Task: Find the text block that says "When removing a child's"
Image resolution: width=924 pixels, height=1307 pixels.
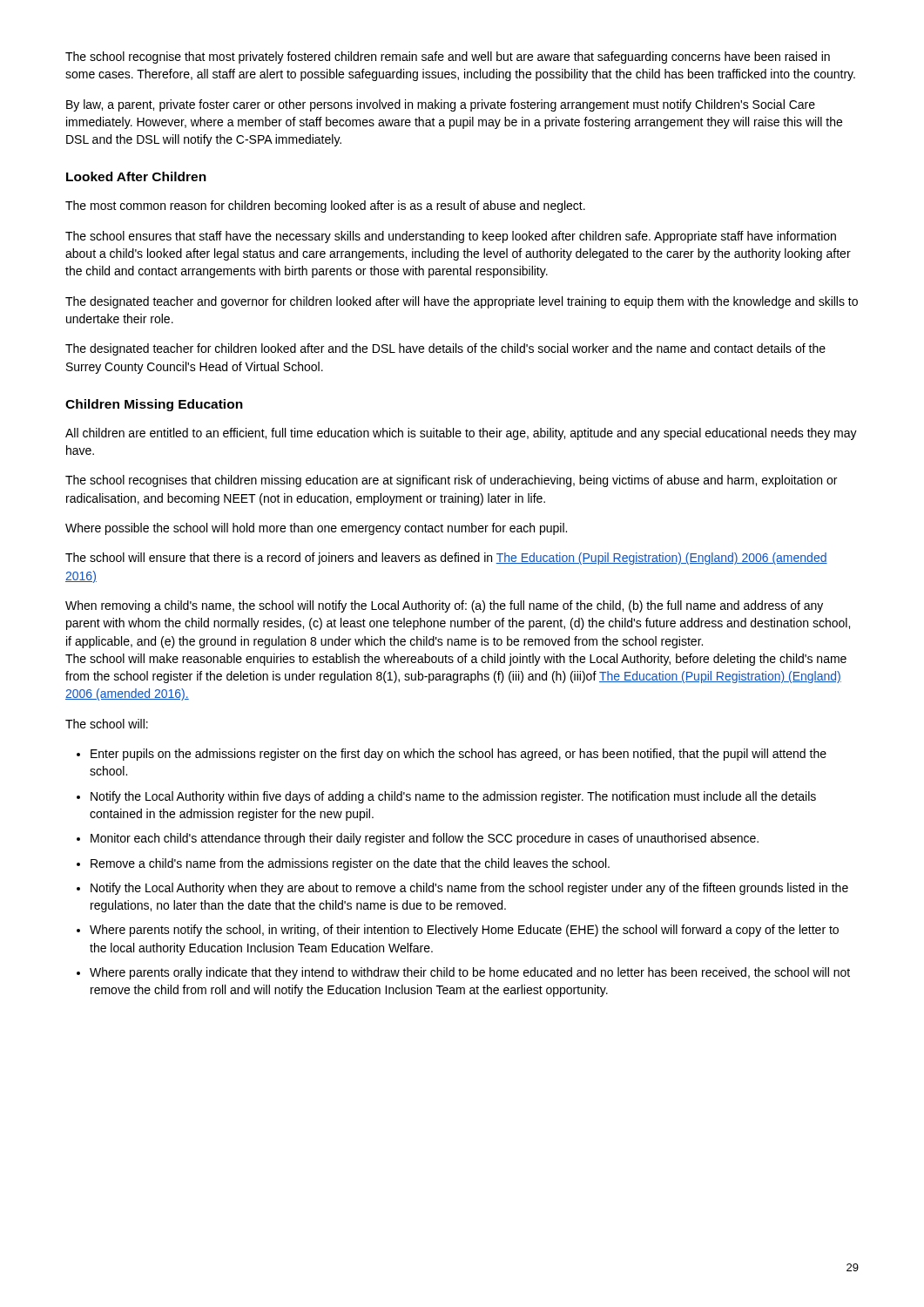Action: (458, 650)
